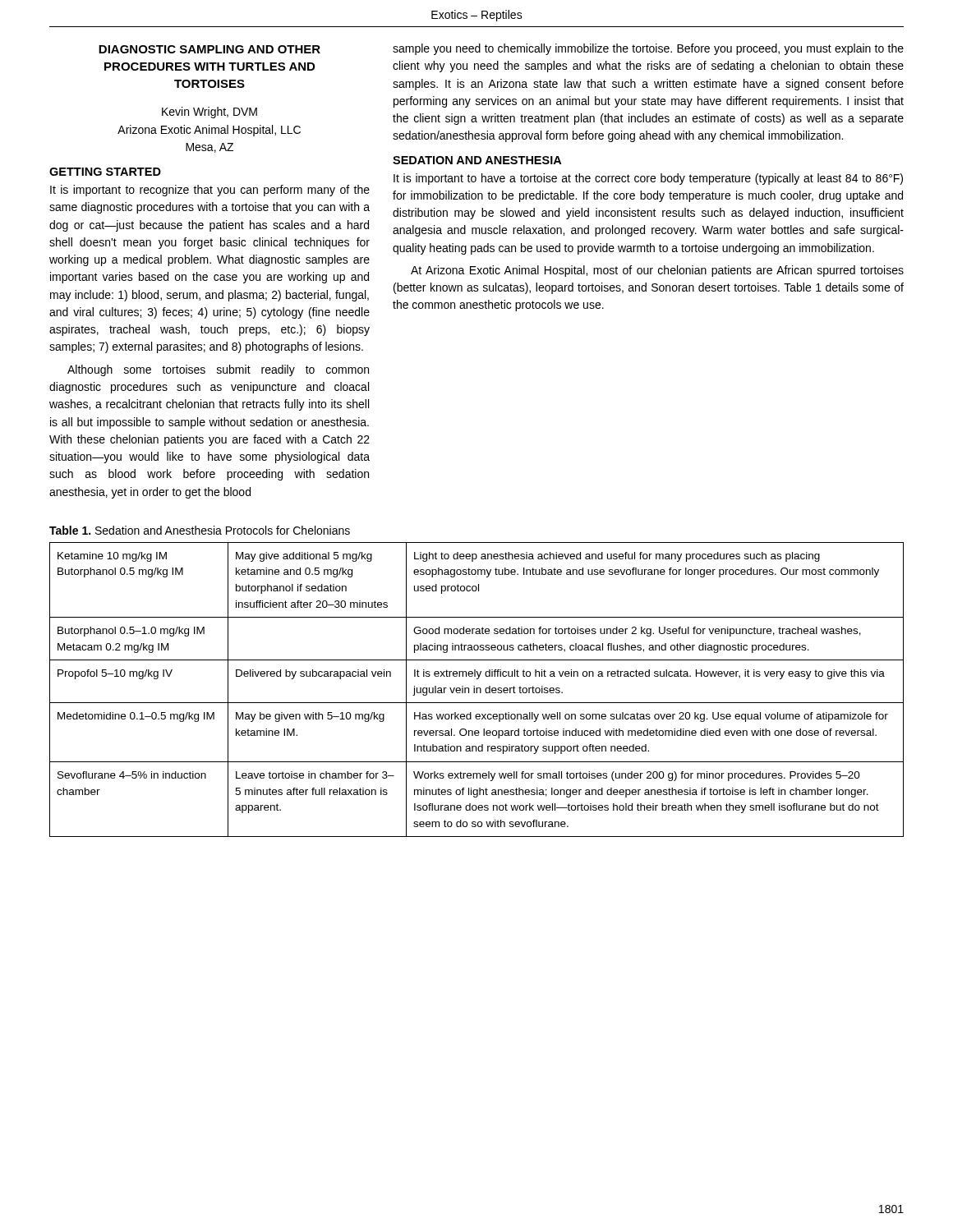Screen dimensions: 1232x953
Task: Find the text starting "SEDATION AND ANESTHESIA"
Action: tap(477, 160)
